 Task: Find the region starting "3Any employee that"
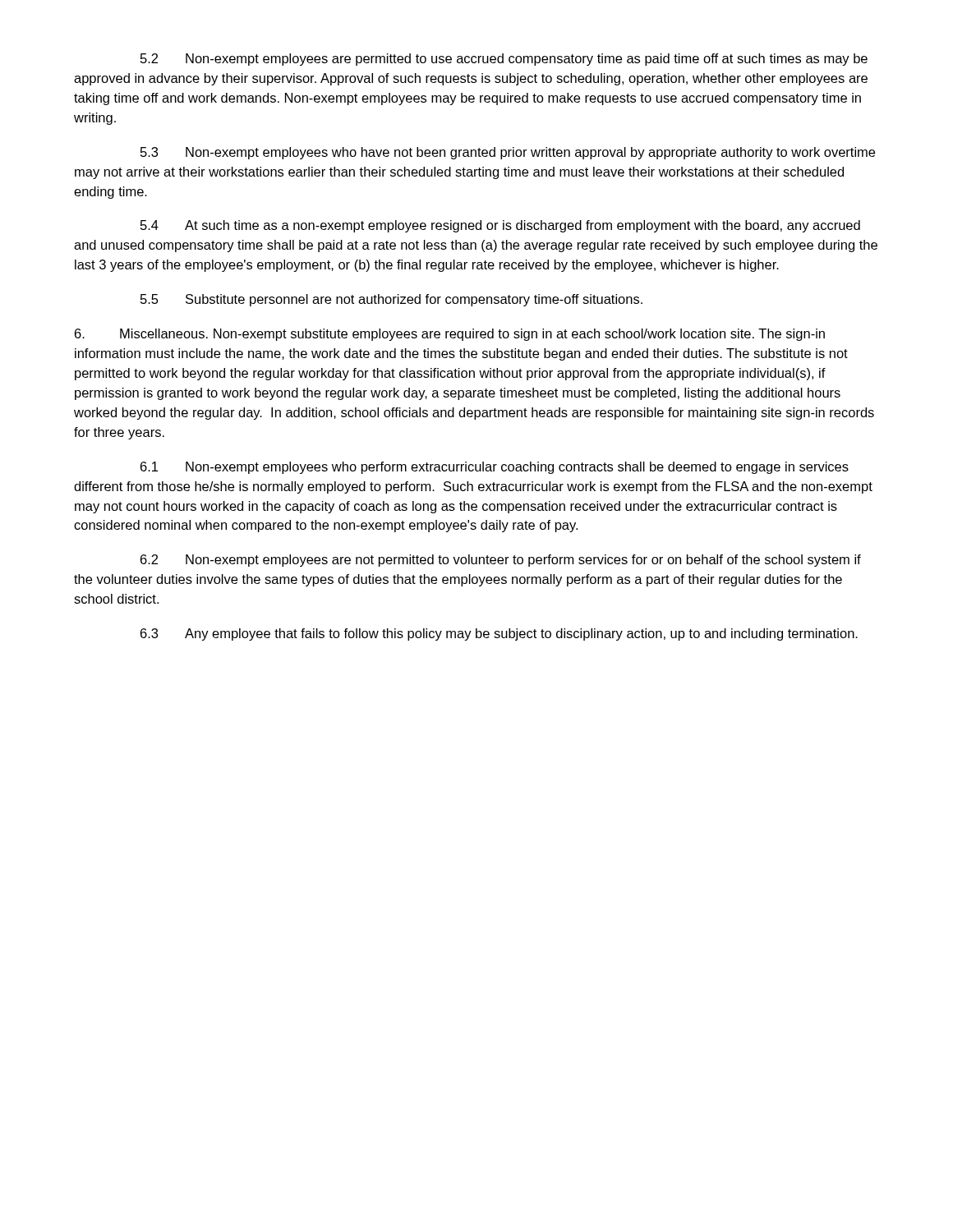click(499, 634)
